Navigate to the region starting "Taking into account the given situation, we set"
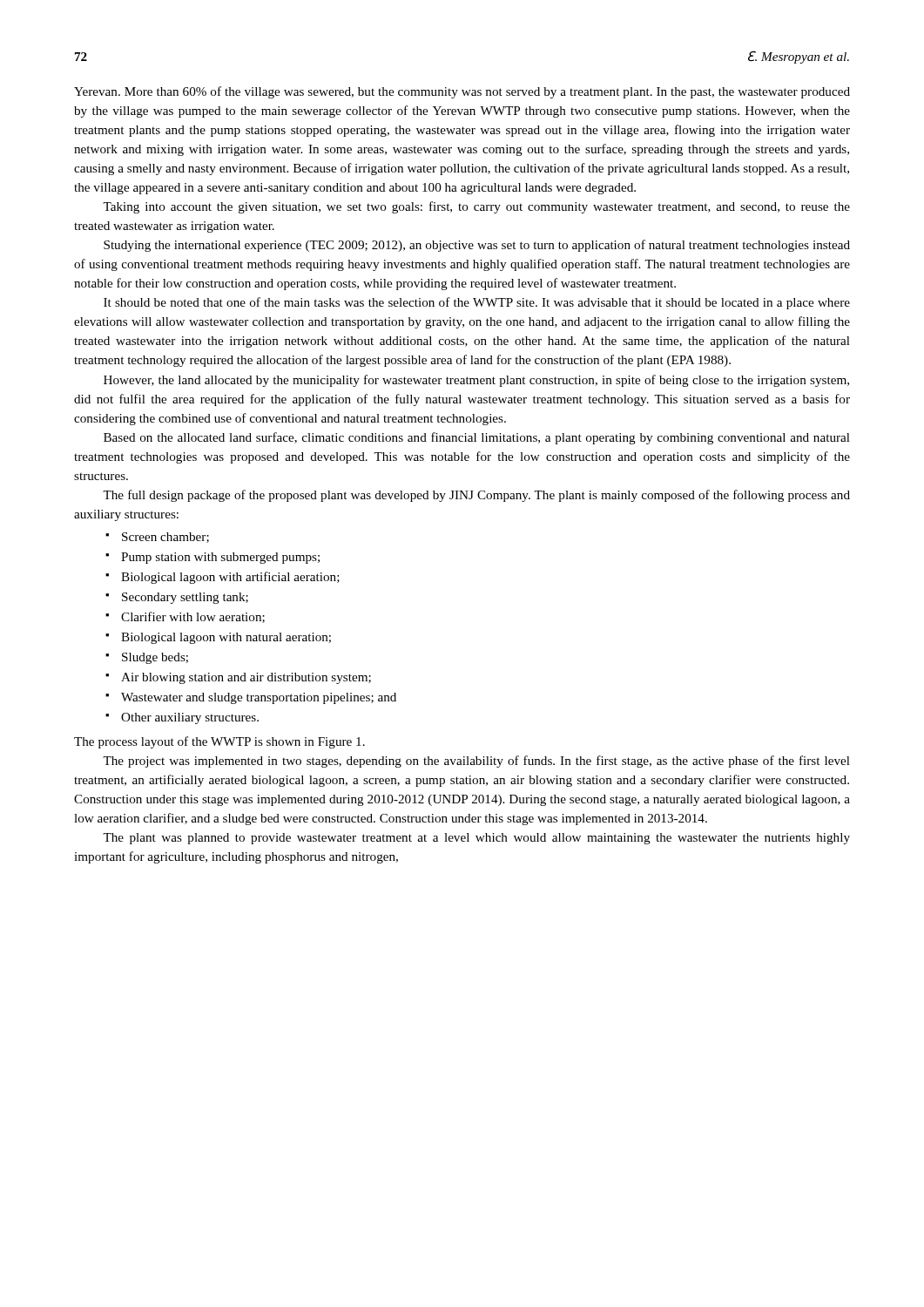 click(x=462, y=216)
